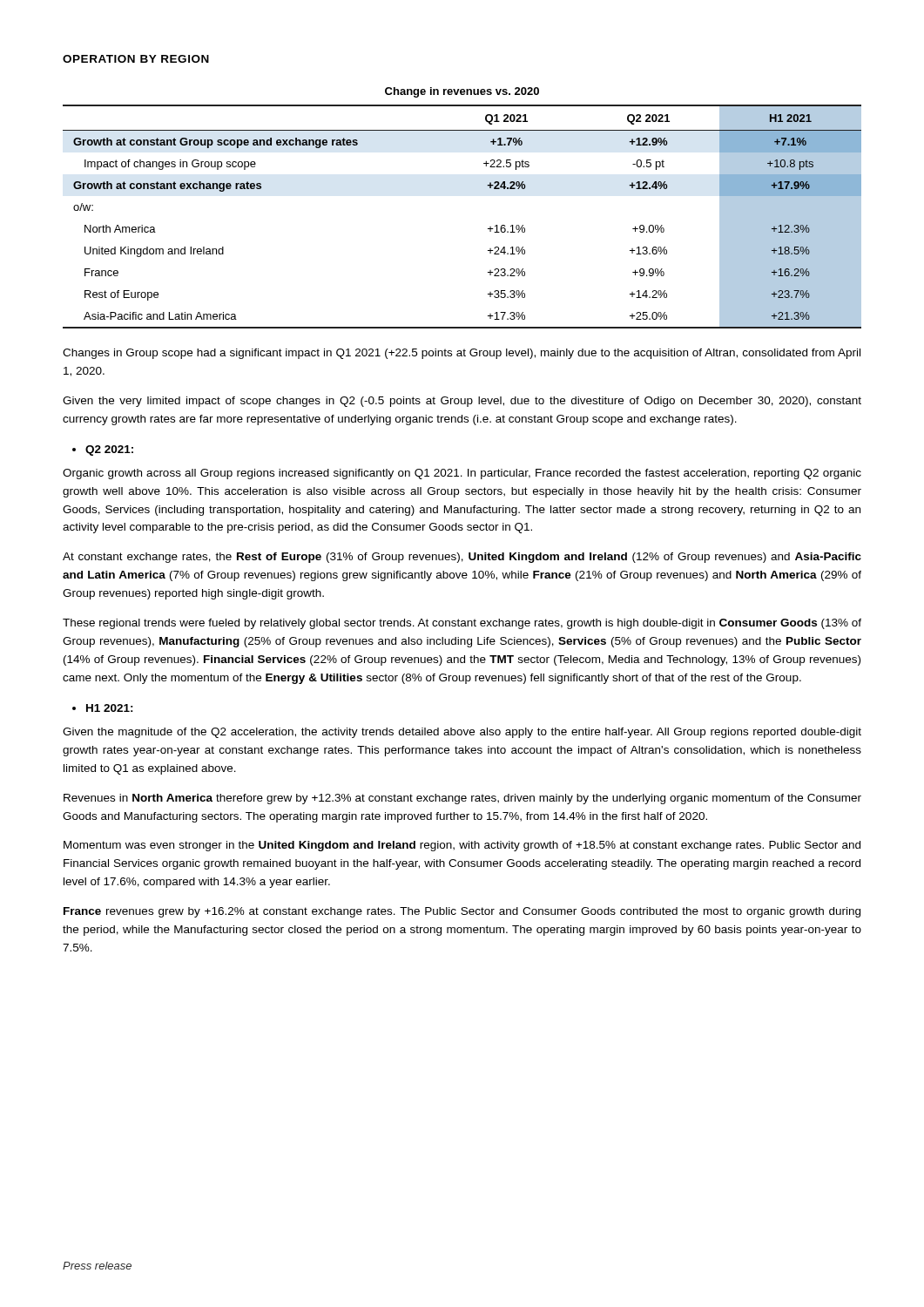The width and height of the screenshot is (924, 1307).
Task: Navigate to the element starting "Organic growth across all Group"
Action: [462, 500]
